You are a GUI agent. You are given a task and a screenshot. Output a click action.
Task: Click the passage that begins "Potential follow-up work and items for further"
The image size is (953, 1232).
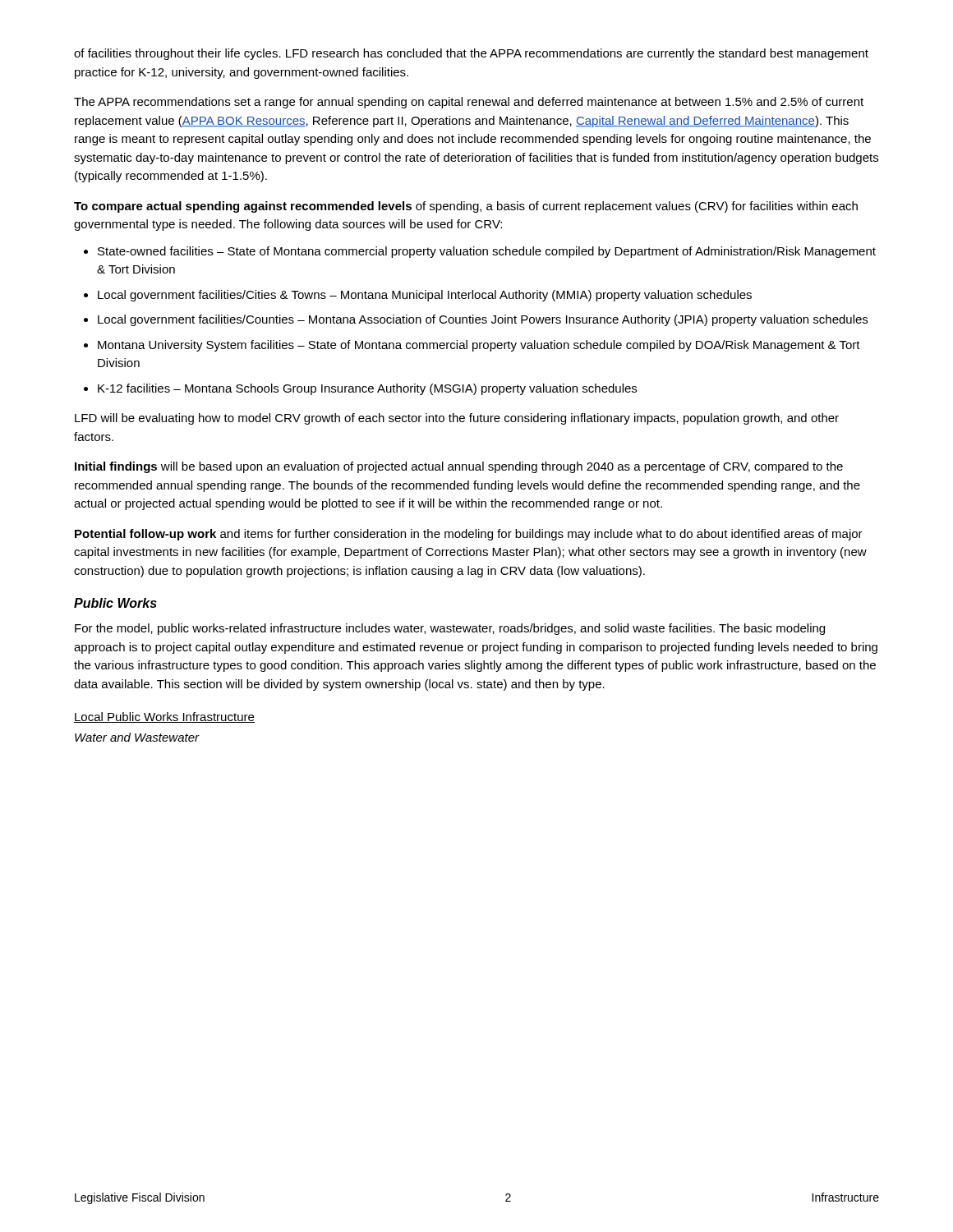point(470,552)
